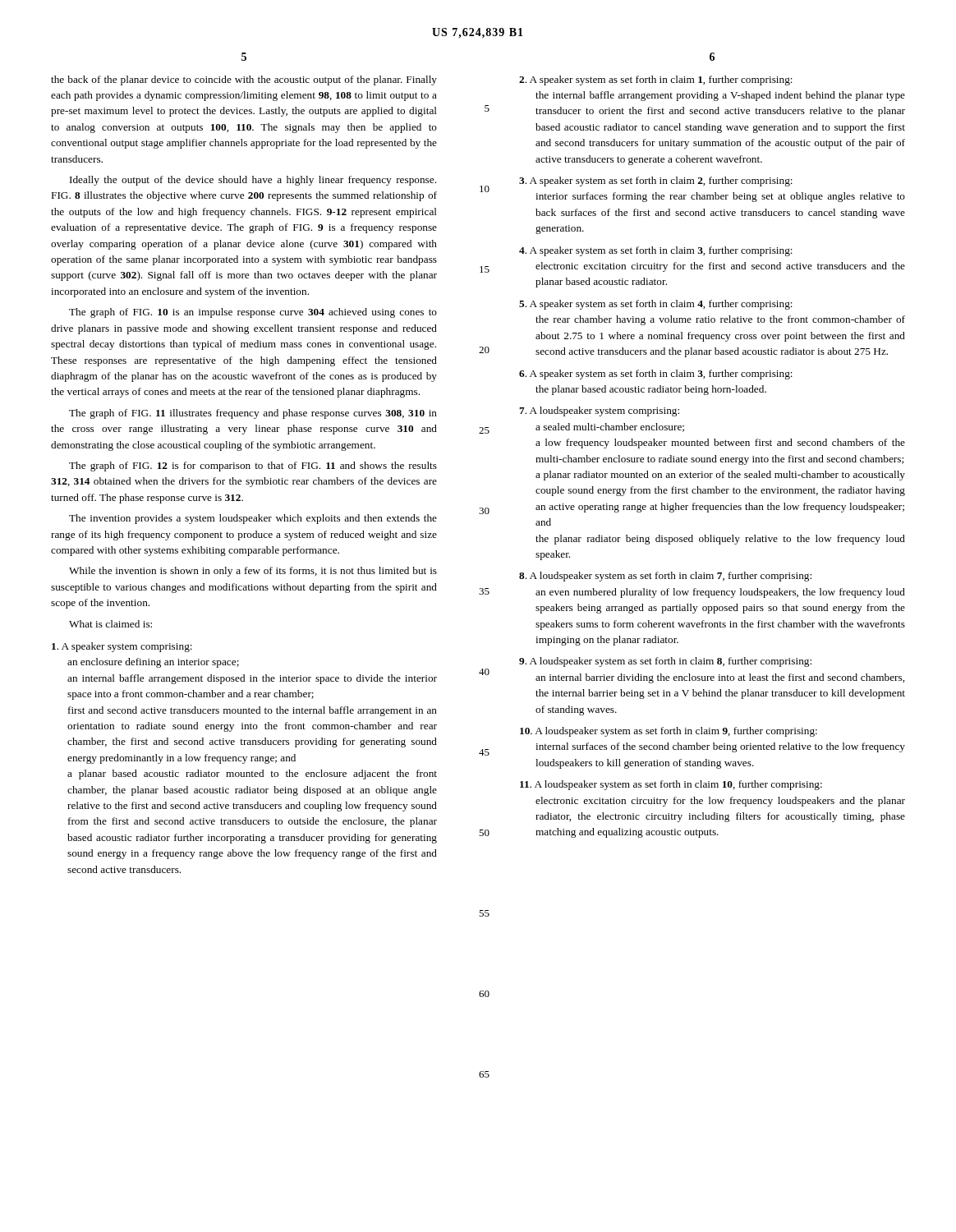Point to the block beginning "10. A loudspeaker"
Screen dimensions: 1232x956
click(x=712, y=748)
